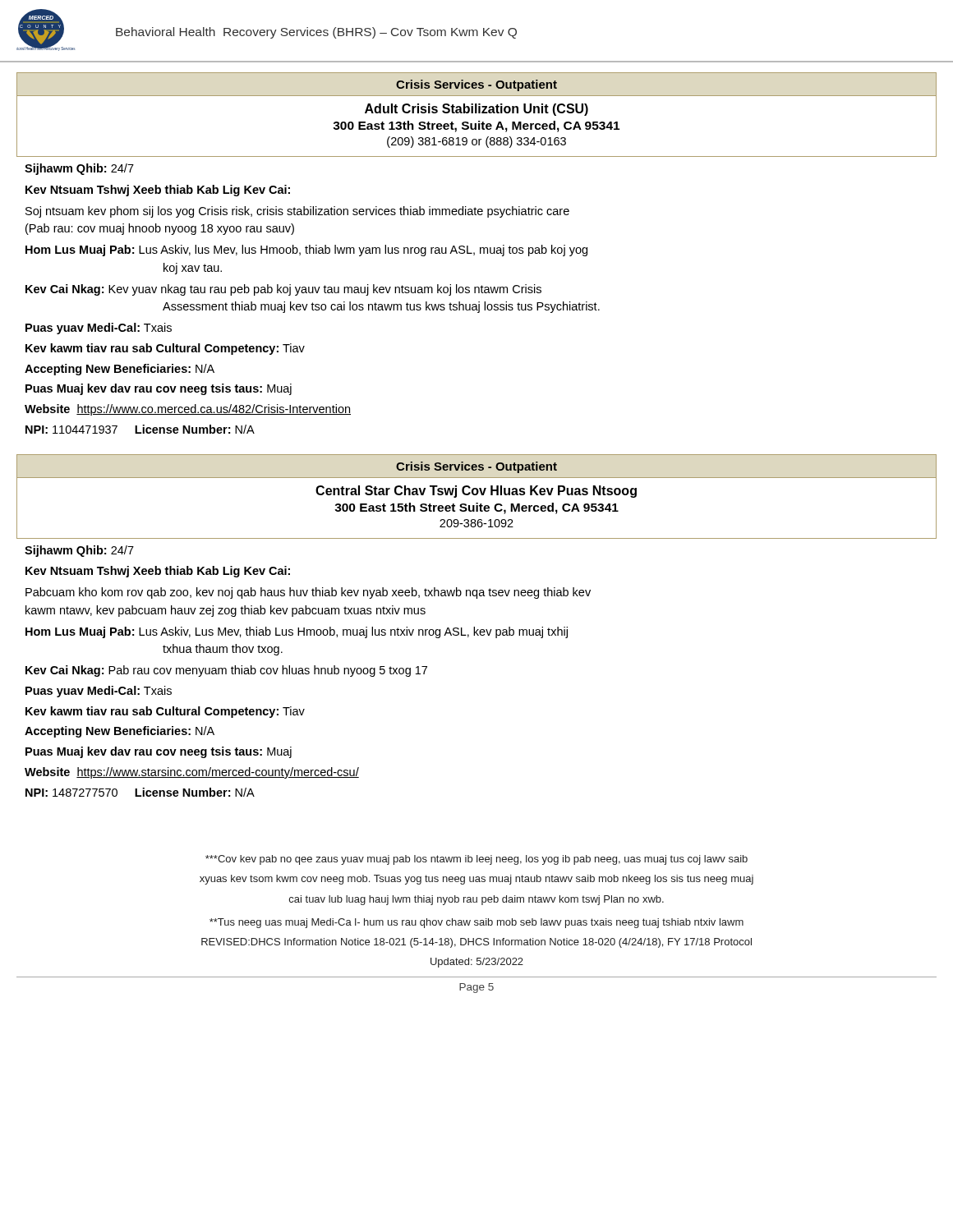This screenshot has width=953, height=1232.
Task: Point to the element starting "Soj ntsuam kev phom sij los yog Crisis"
Action: point(297,220)
